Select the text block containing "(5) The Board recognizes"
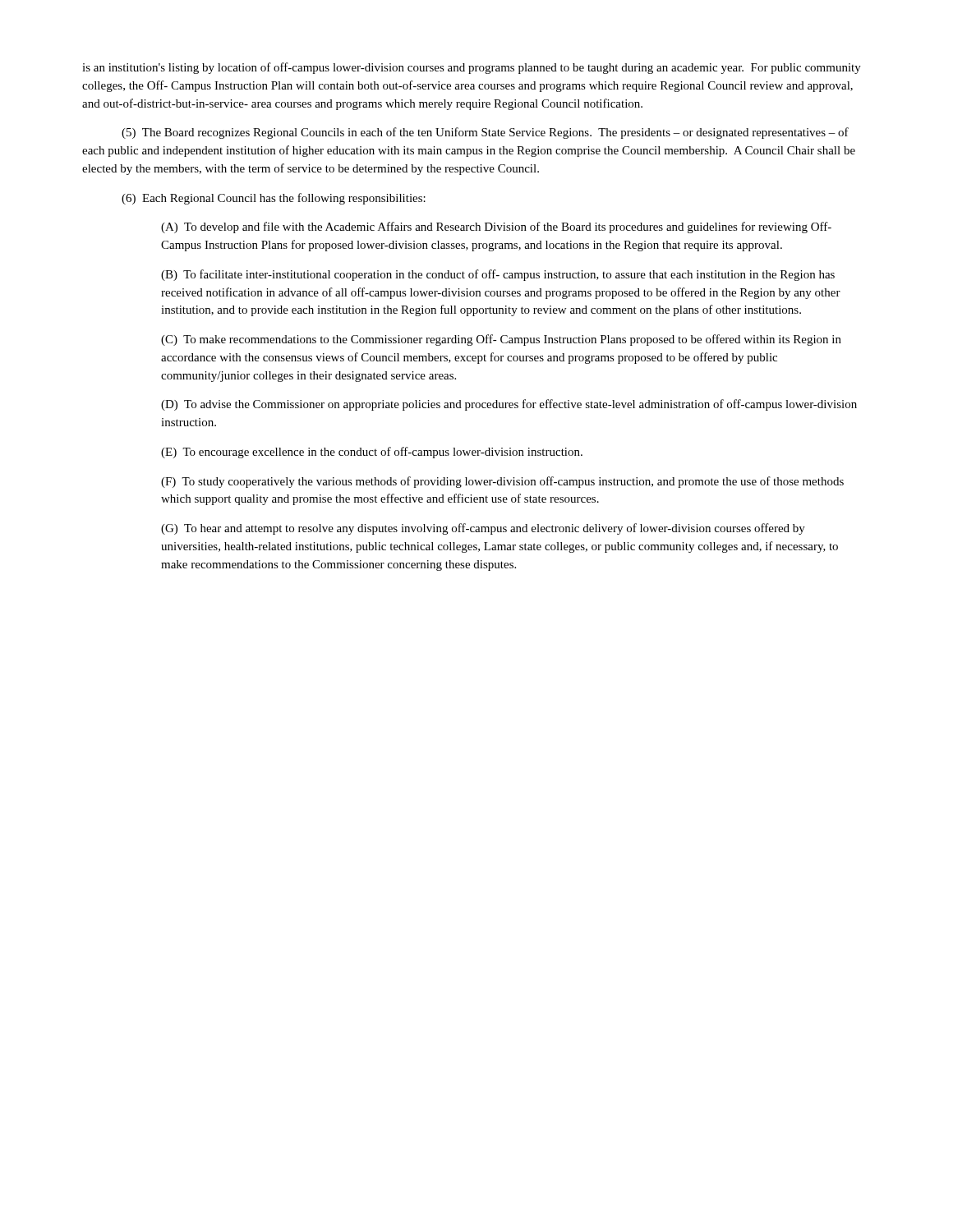The width and height of the screenshot is (953, 1232). [x=469, y=150]
